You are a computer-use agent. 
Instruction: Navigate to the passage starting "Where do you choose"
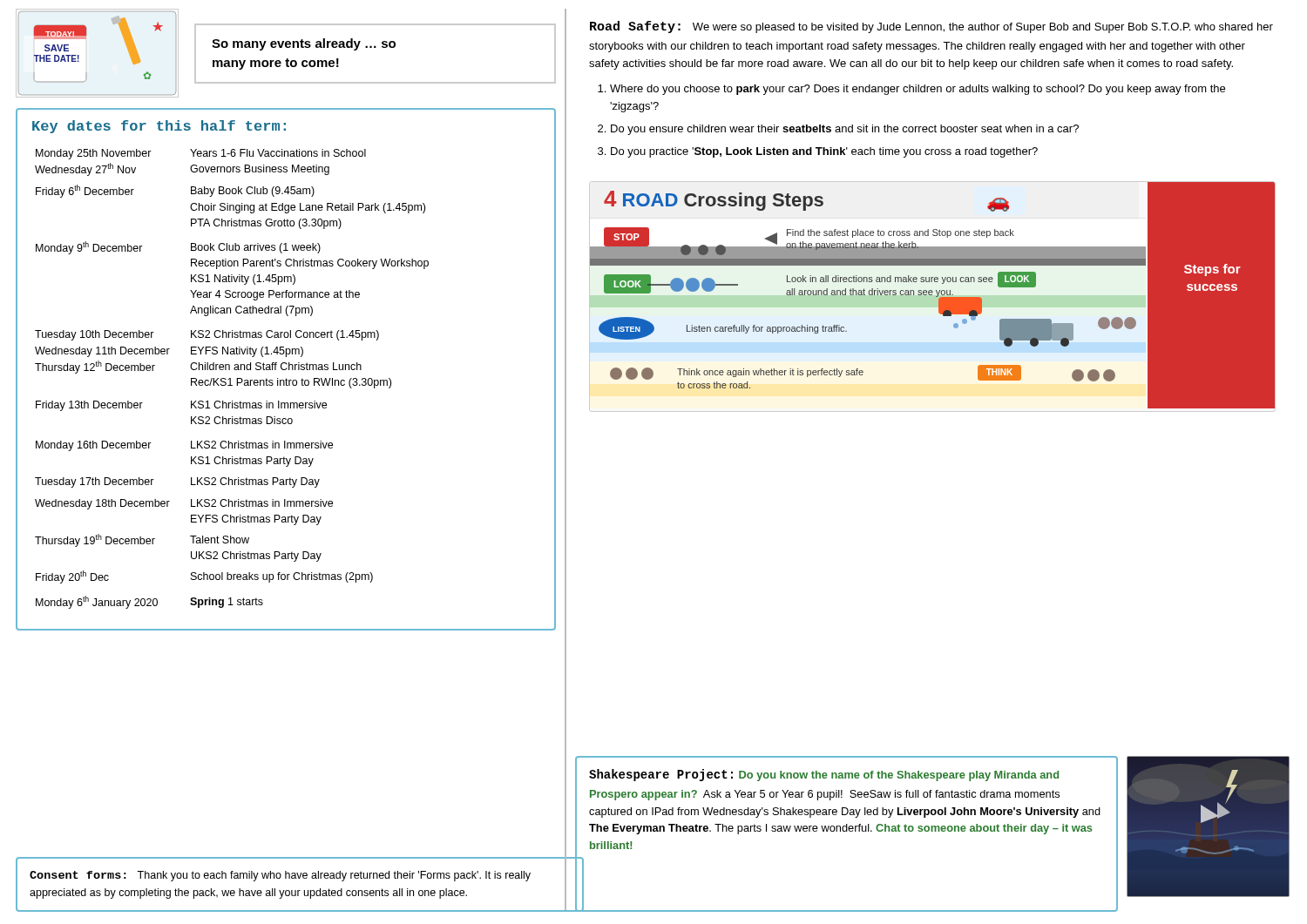(x=918, y=97)
